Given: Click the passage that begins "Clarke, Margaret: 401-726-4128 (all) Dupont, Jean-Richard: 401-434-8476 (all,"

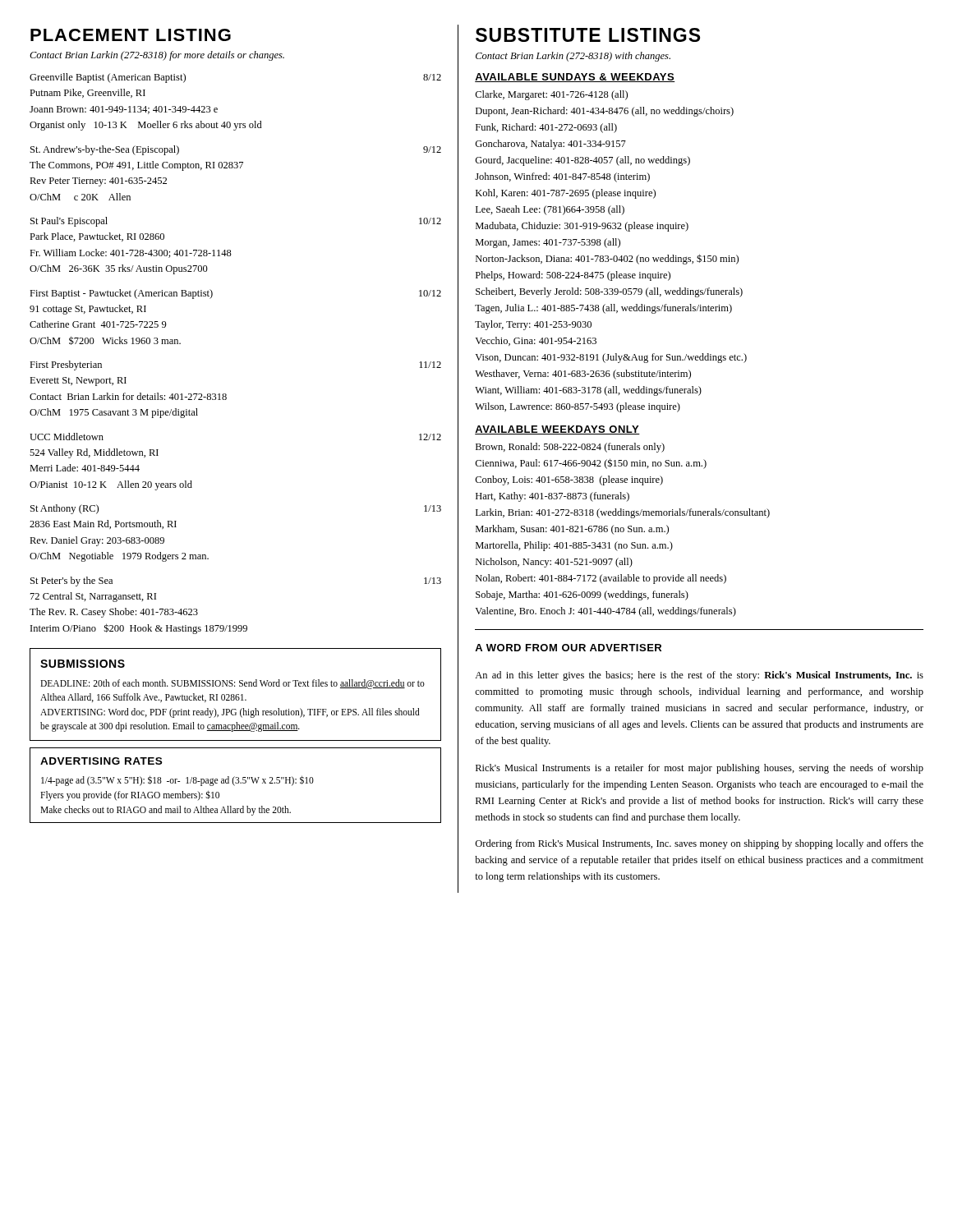Looking at the screenshot, I should pyautogui.click(x=611, y=251).
